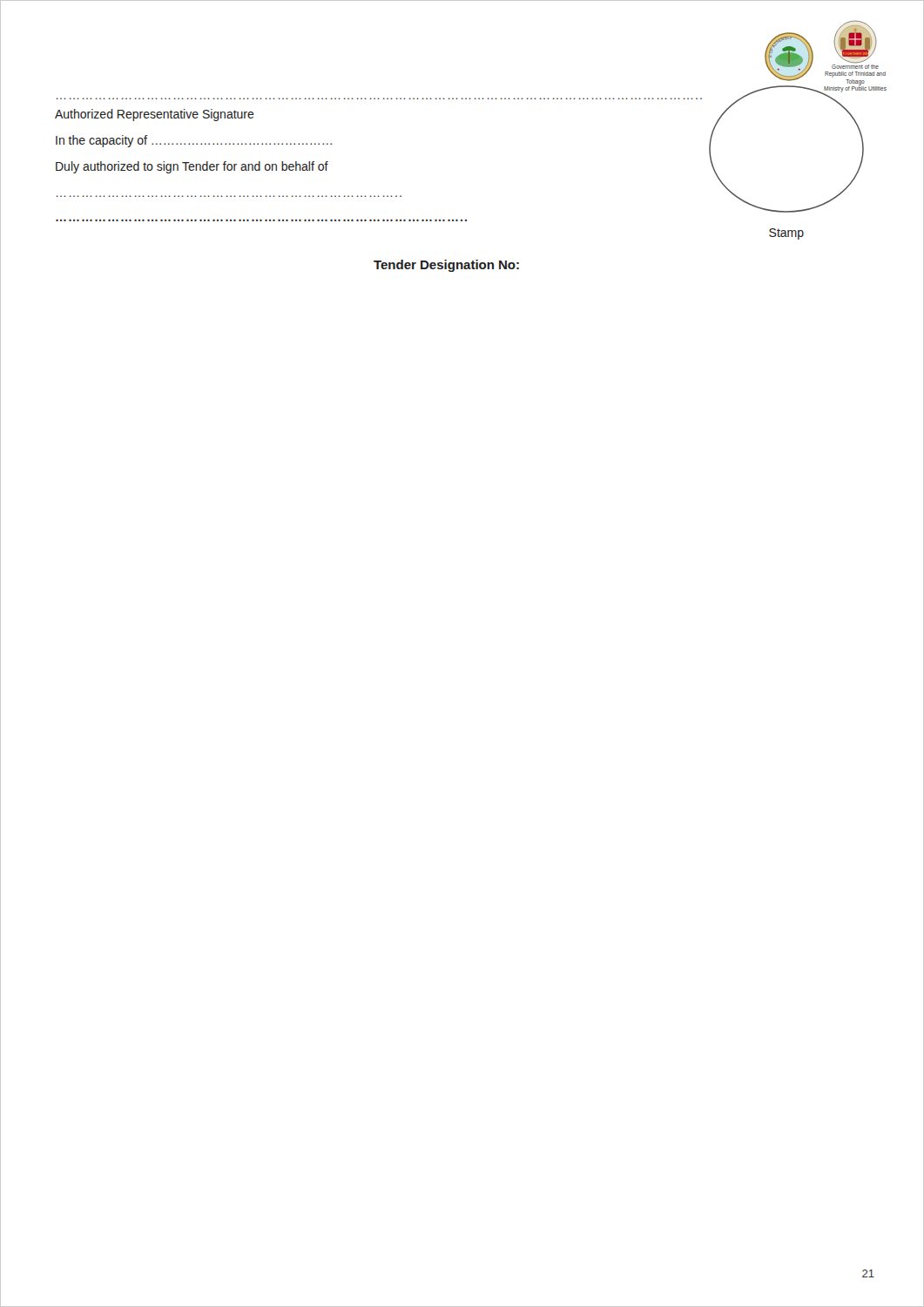924x1307 pixels.
Task: Click on the region starting "Authorized Representative Signature"
Action: [154, 114]
